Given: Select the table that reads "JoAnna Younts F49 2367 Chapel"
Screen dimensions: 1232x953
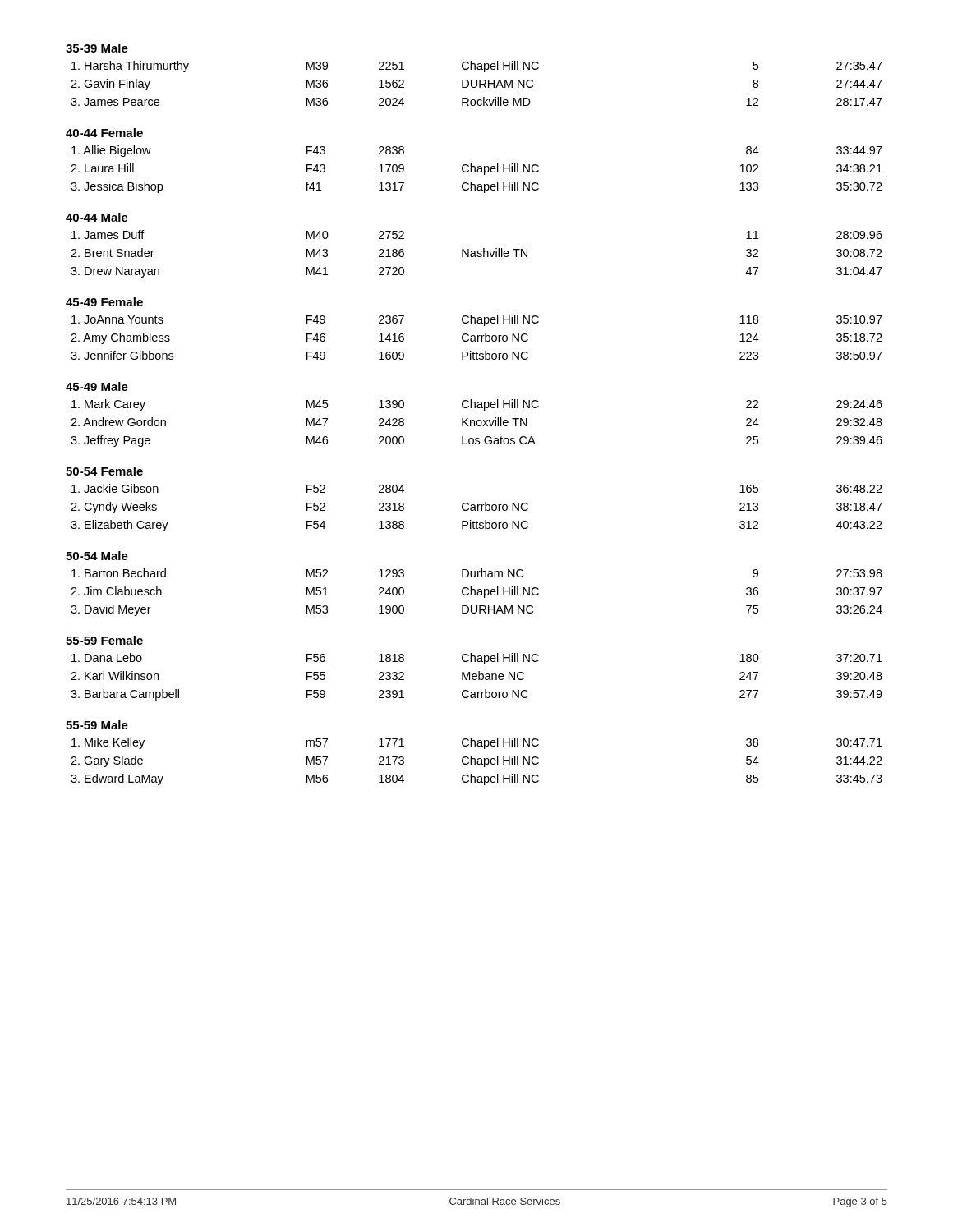Looking at the screenshot, I should 476,338.
